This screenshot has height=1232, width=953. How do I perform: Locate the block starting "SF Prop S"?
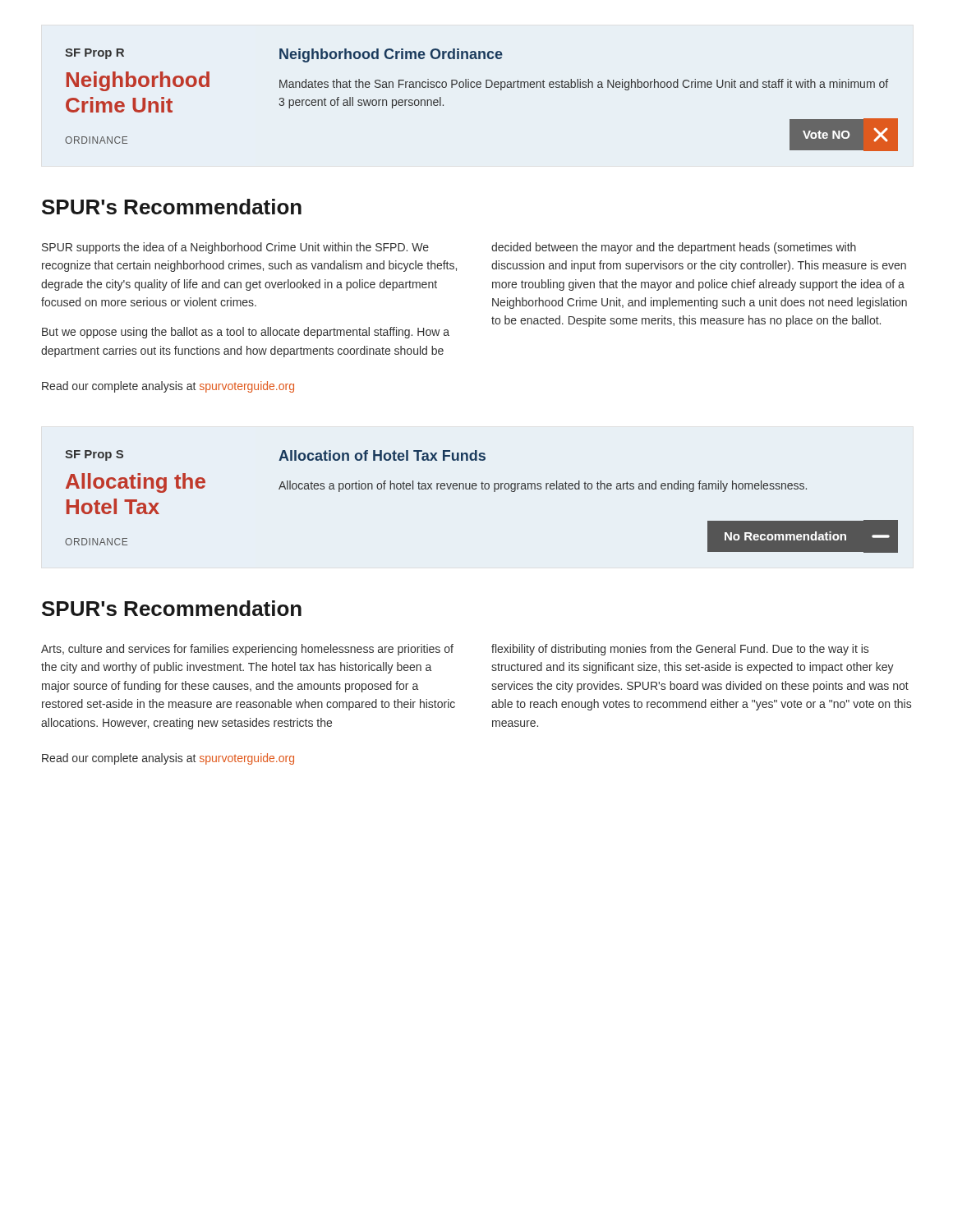pyautogui.click(x=94, y=454)
